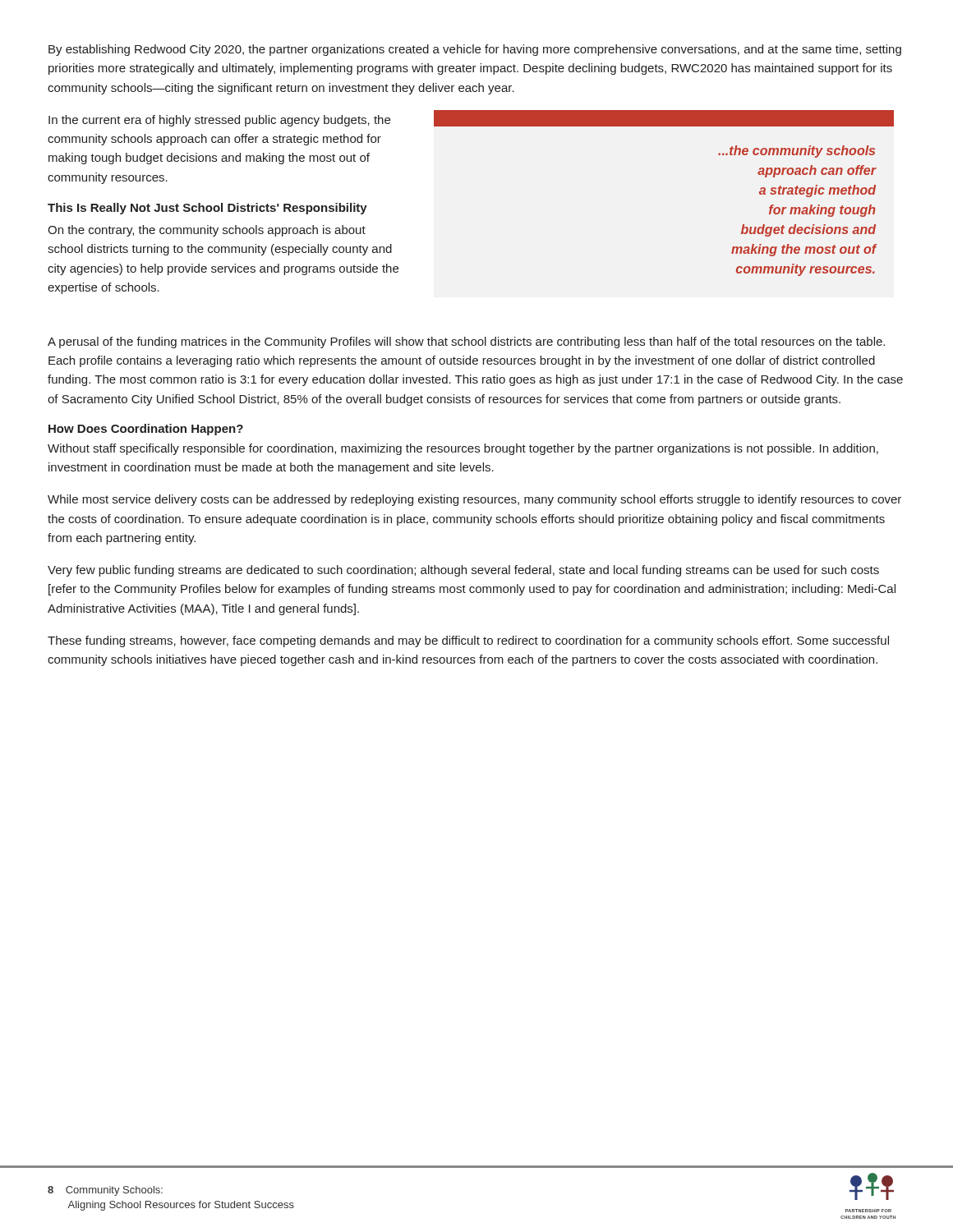Click on the text block with the text "On the contrary,"
The height and width of the screenshot is (1232, 953).
click(224, 258)
